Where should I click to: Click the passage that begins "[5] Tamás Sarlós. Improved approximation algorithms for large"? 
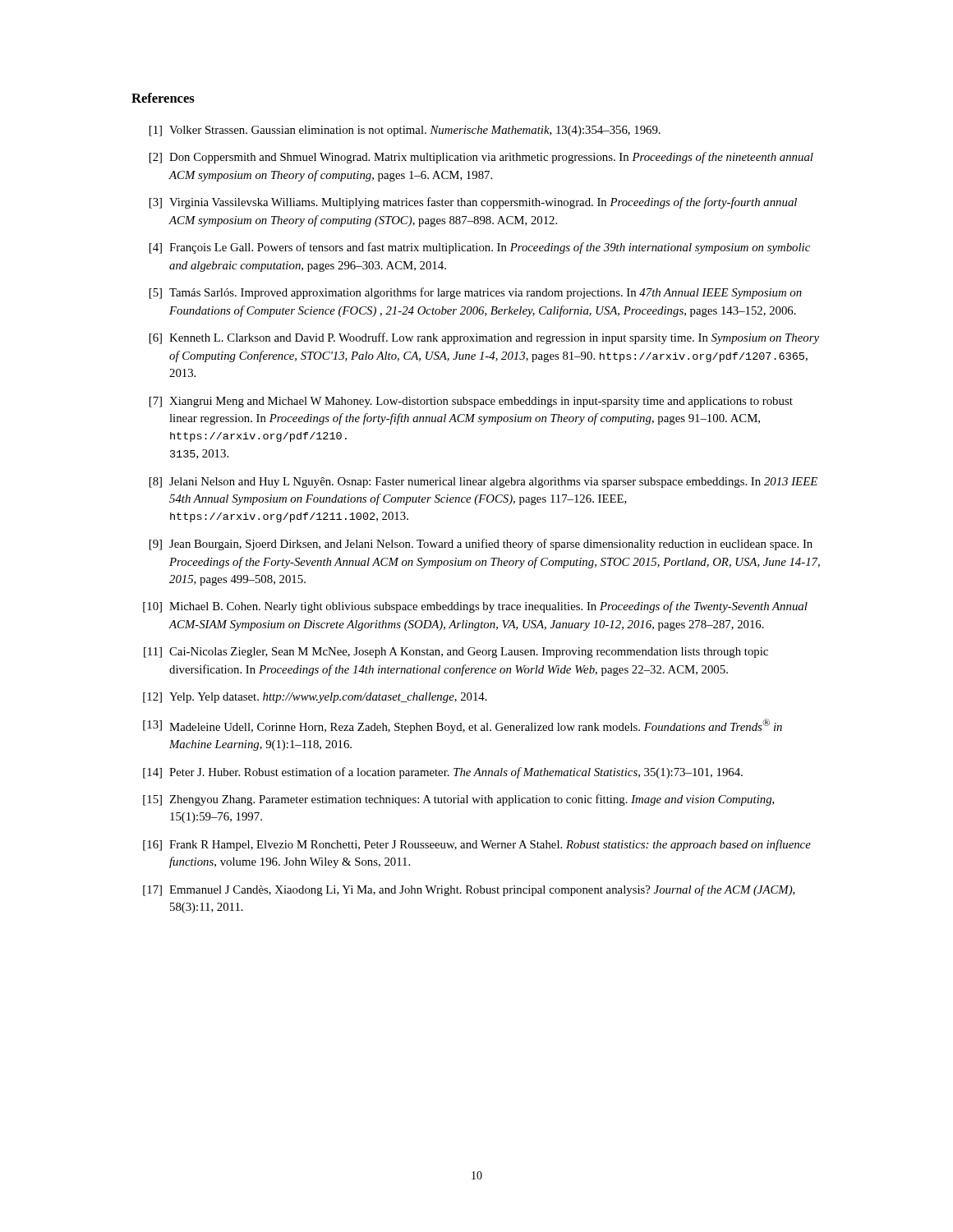point(476,302)
